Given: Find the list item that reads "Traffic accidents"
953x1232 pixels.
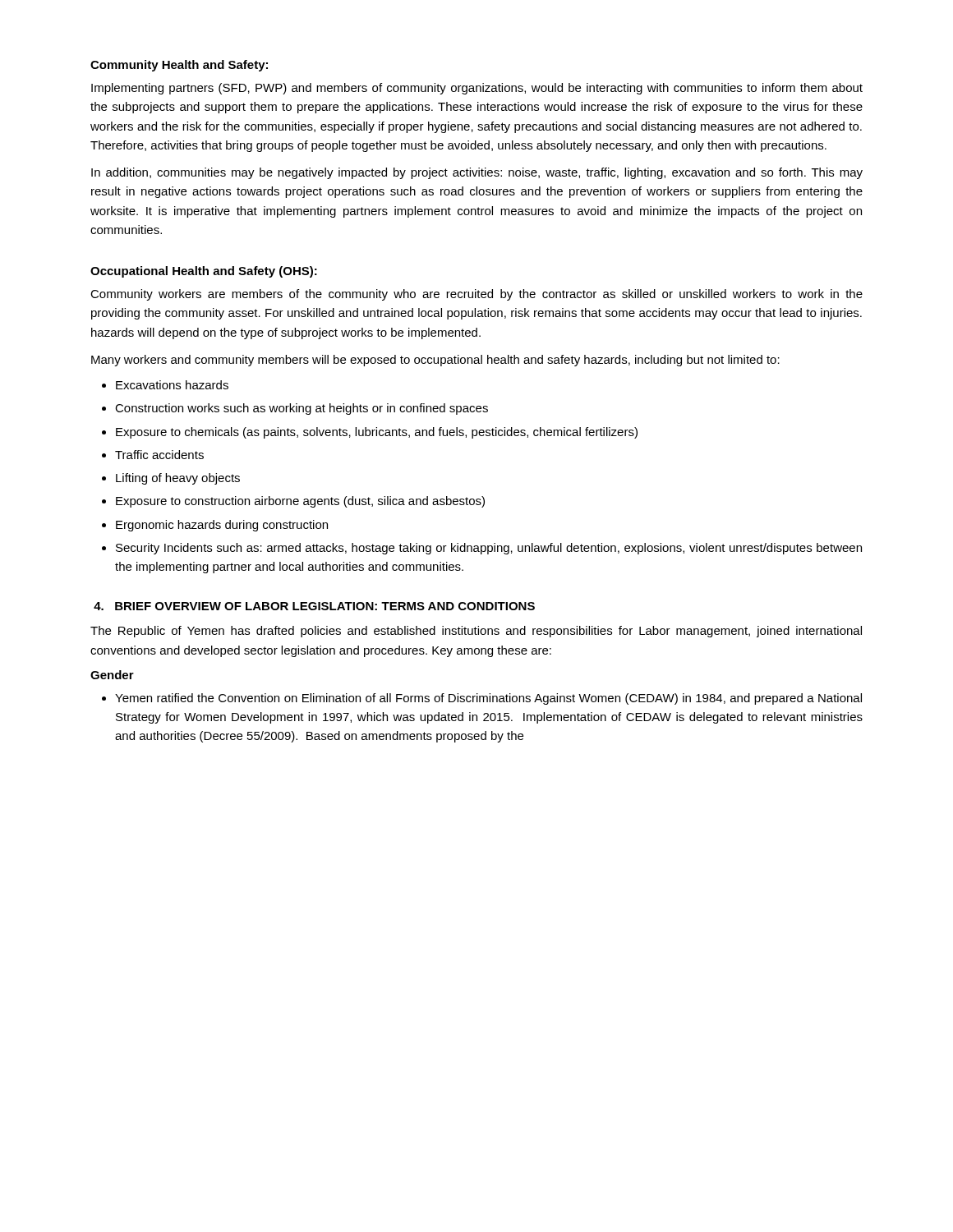Looking at the screenshot, I should (160, 454).
